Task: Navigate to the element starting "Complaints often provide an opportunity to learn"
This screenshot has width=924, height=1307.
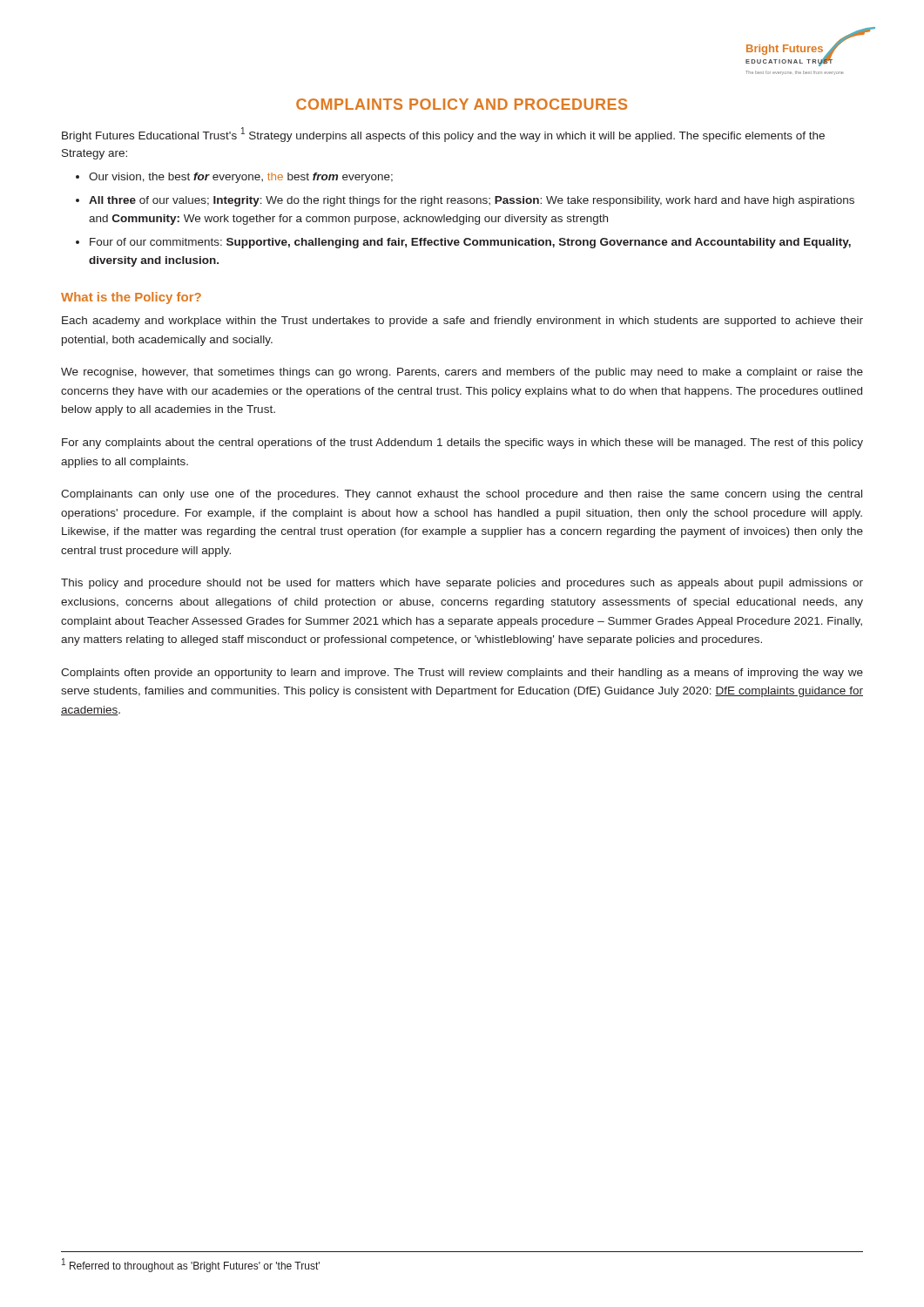Action: (x=462, y=691)
